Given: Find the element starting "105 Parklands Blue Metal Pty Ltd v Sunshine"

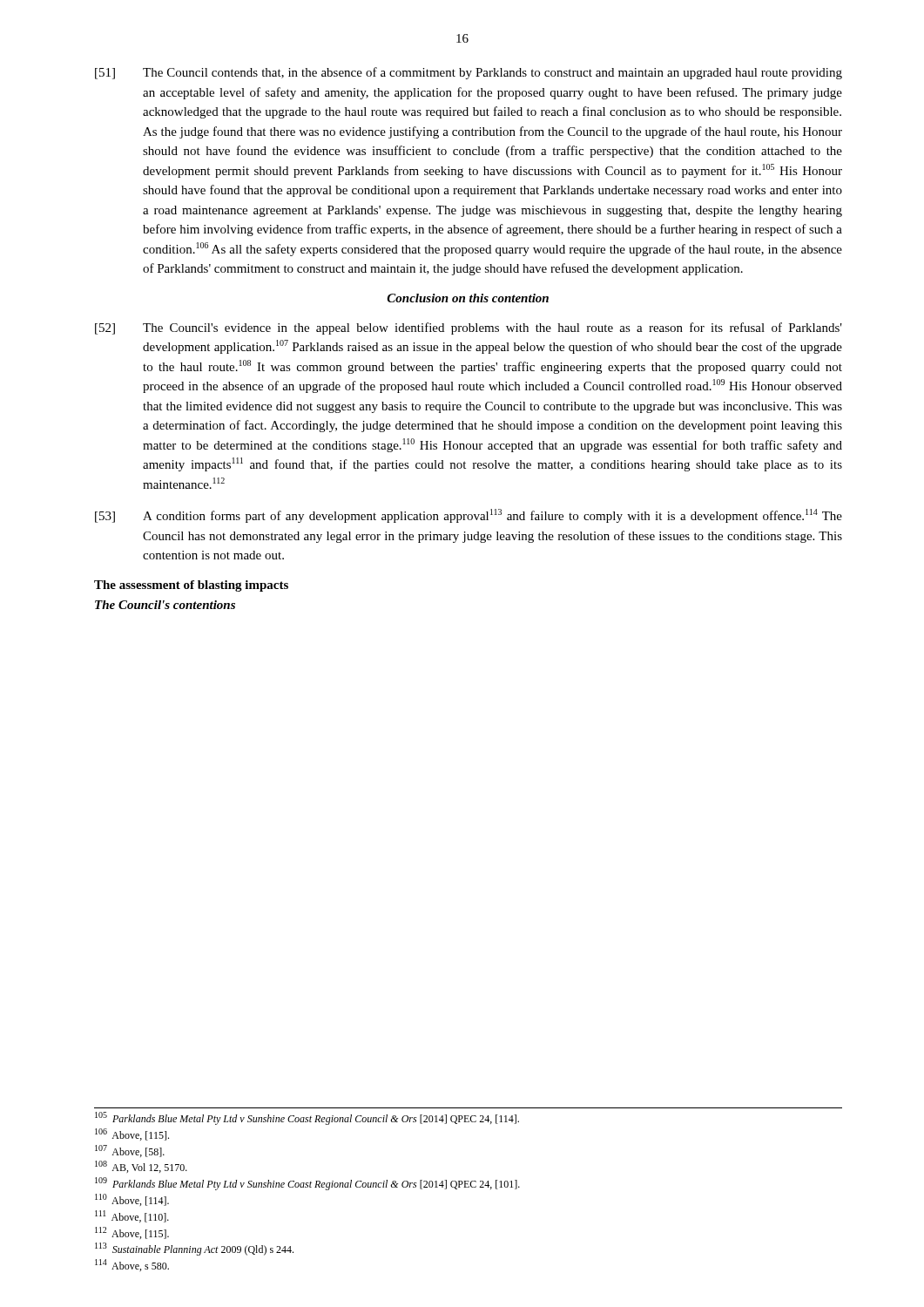Looking at the screenshot, I should coord(307,1118).
